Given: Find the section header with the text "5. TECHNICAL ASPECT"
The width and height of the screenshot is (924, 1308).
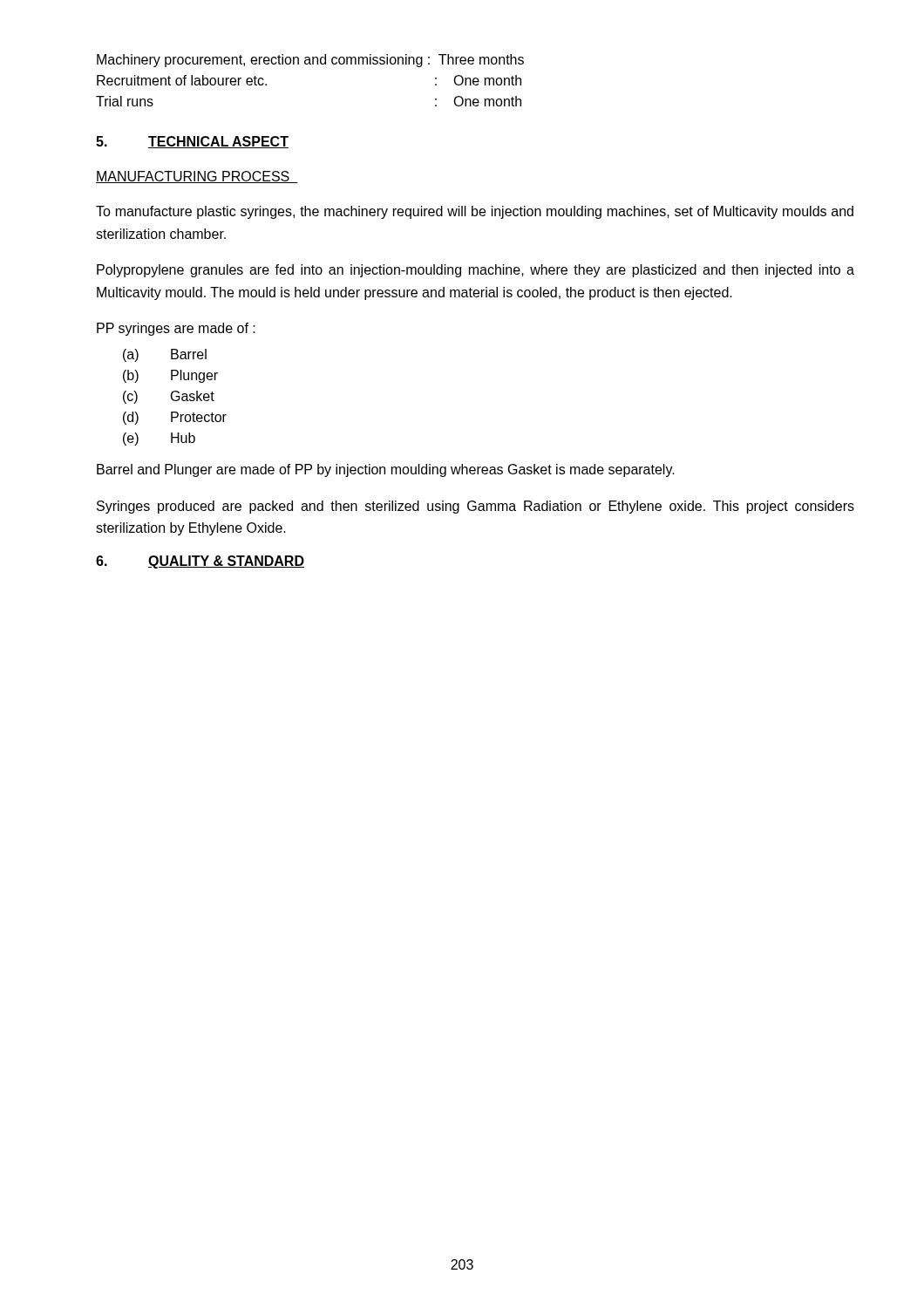Looking at the screenshot, I should pos(192,142).
